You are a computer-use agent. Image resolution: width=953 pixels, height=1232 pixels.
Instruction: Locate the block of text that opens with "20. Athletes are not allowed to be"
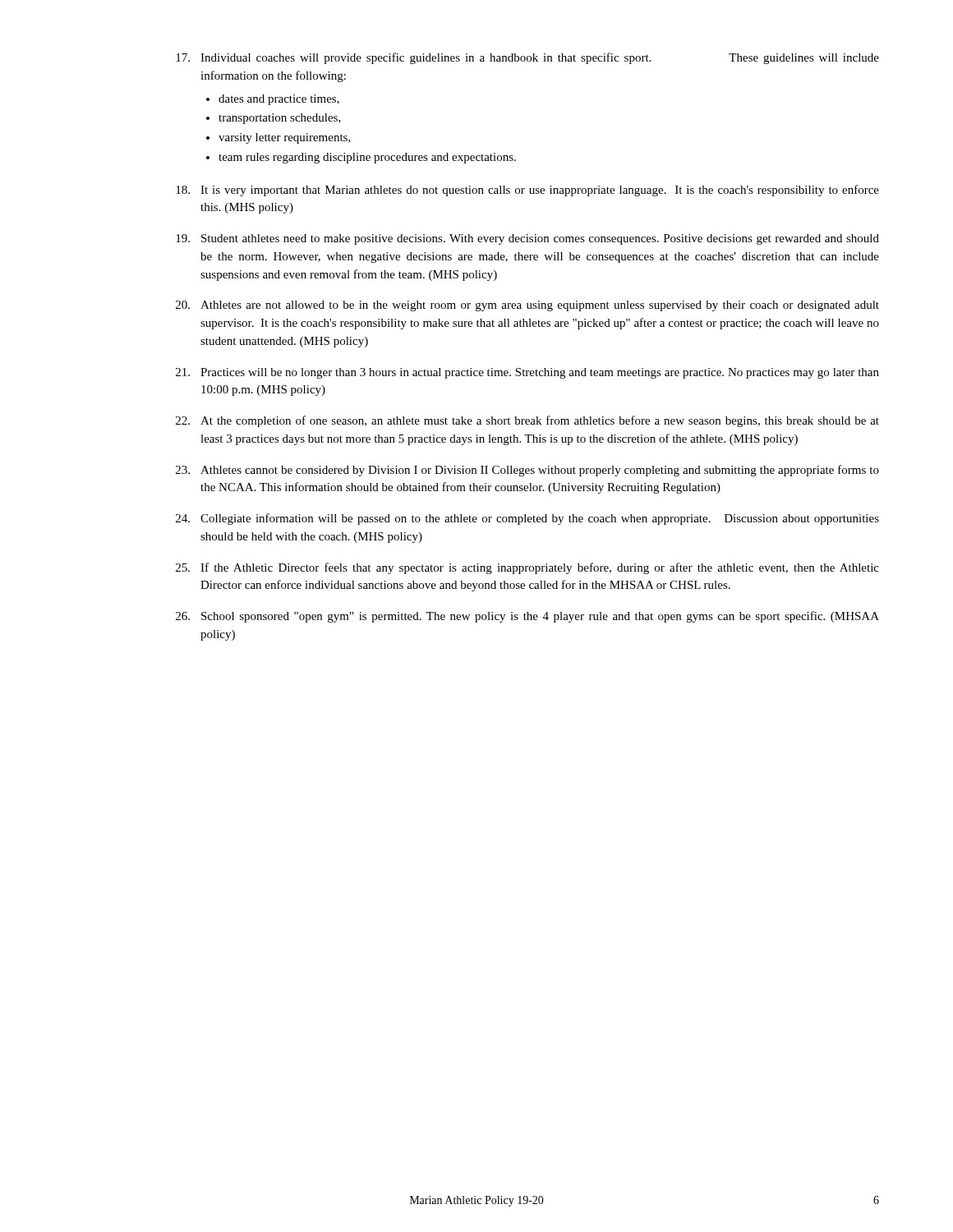518,323
